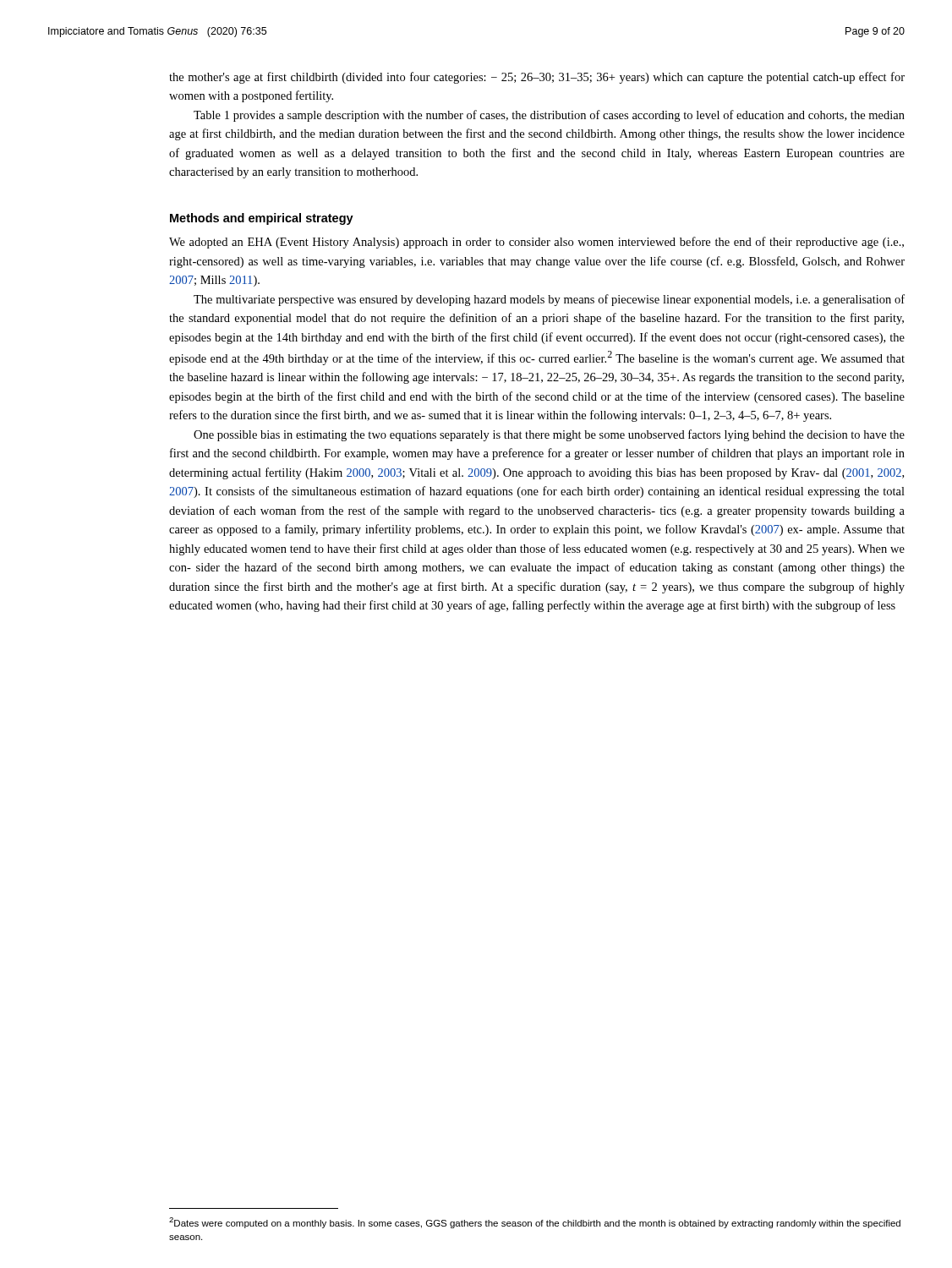The height and width of the screenshot is (1268, 952).
Task: Click on the section header with the text "Methods and empirical strategy"
Action: (x=261, y=218)
